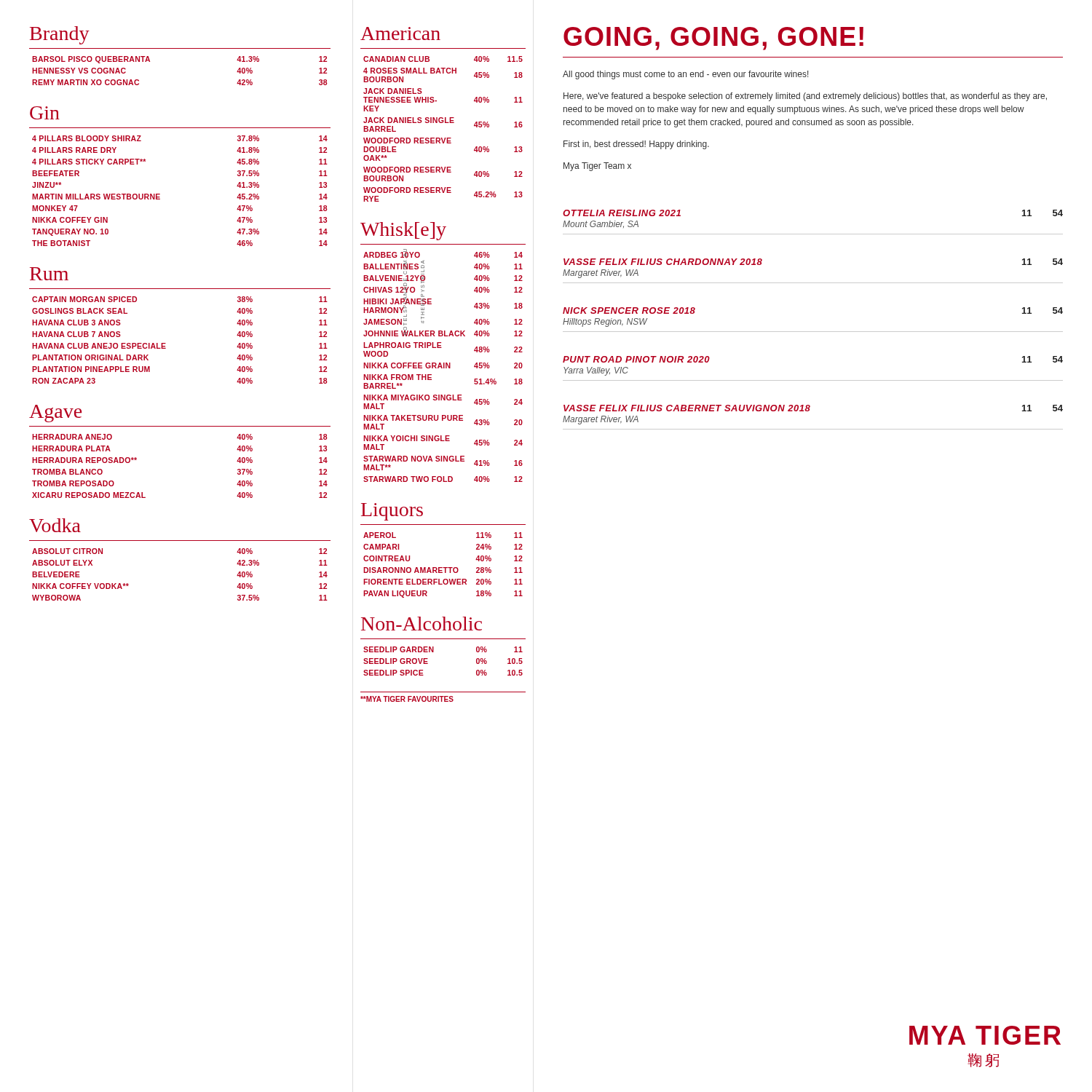Select the table that reads "HAVANA CLUB ANEJO ESPECIALE"
Screen dimensions: 1092x1092
pyautogui.click(x=180, y=340)
